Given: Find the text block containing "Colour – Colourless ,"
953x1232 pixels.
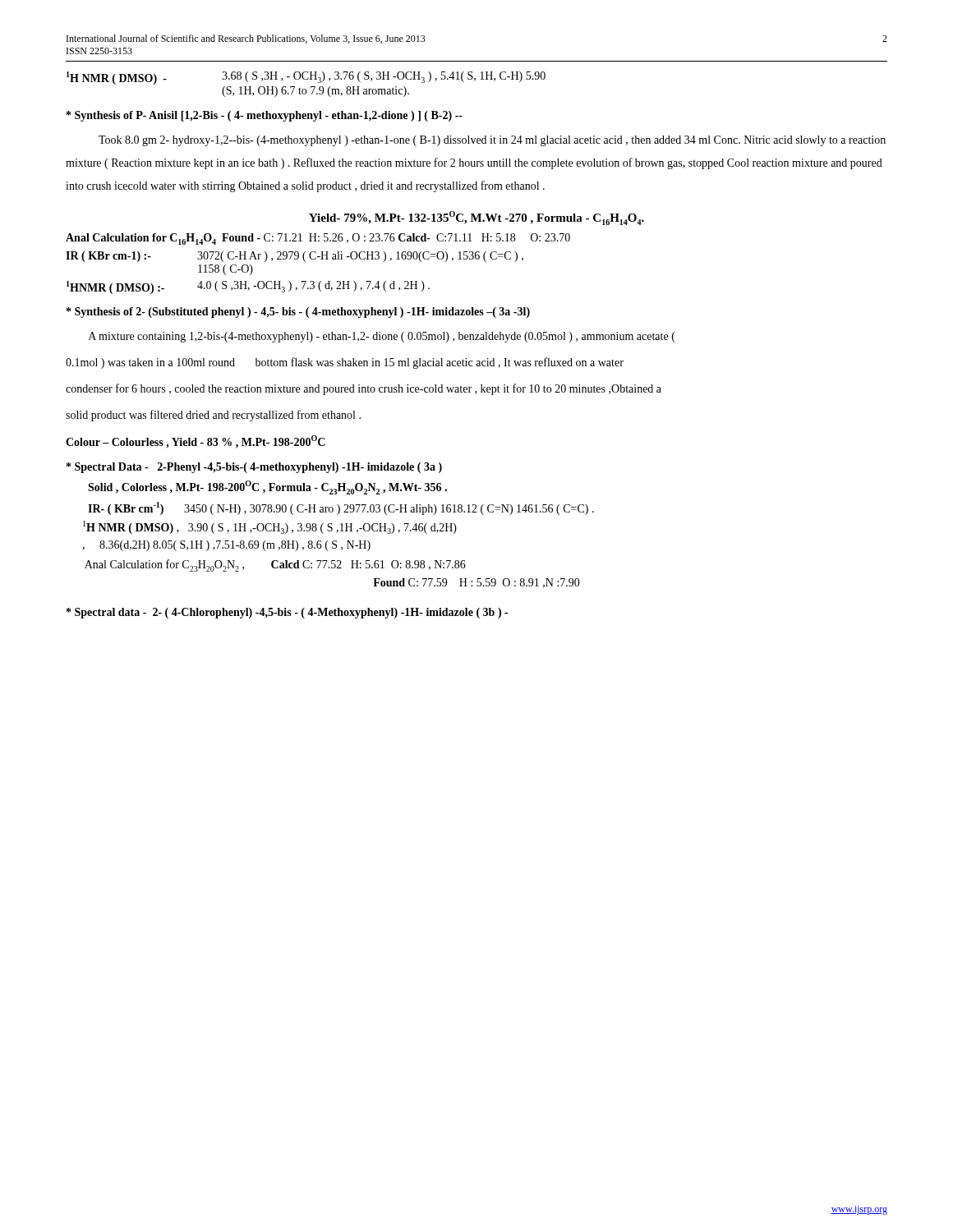Looking at the screenshot, I should [x=196, y=441].
